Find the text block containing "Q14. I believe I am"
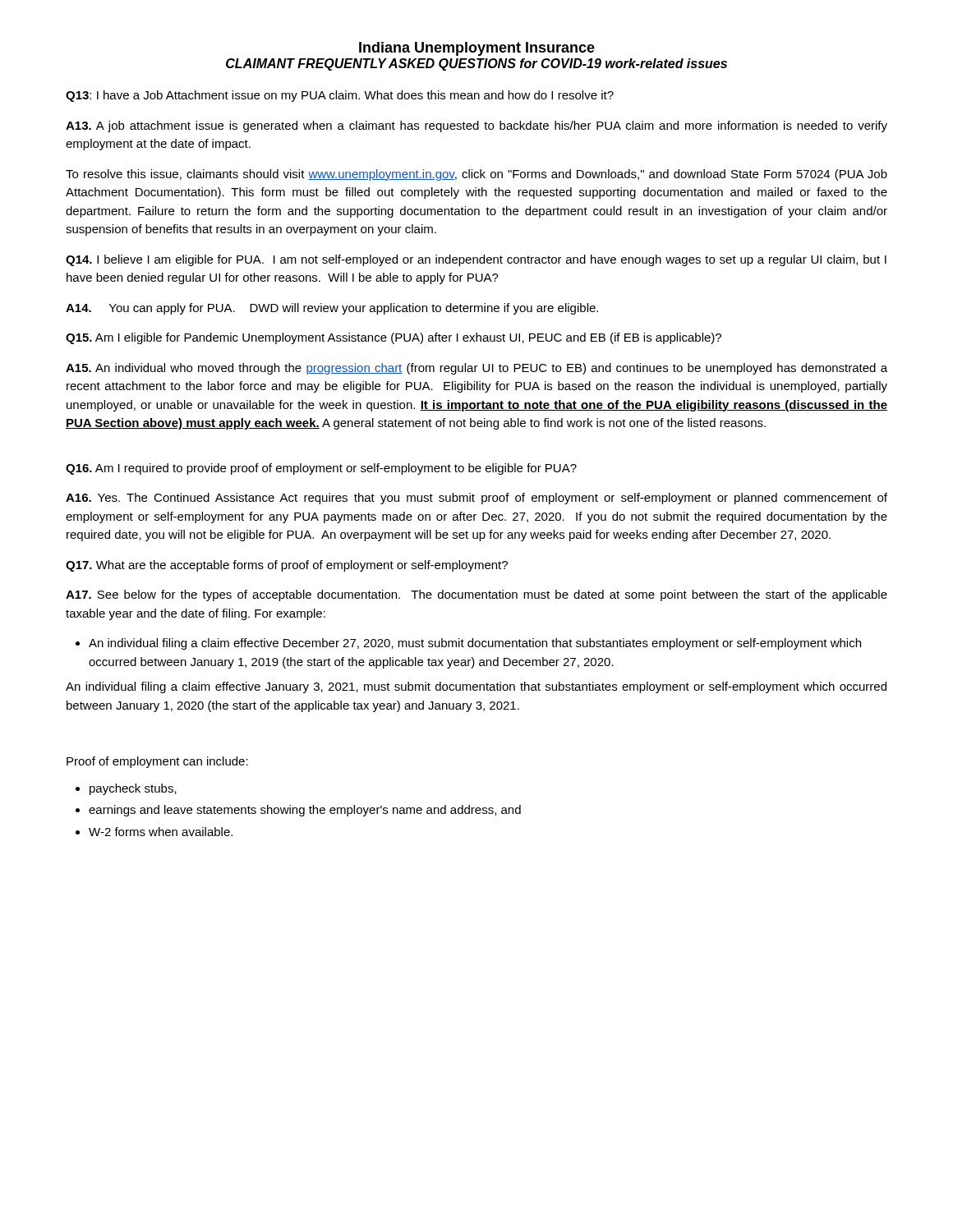 pos(476,269)
